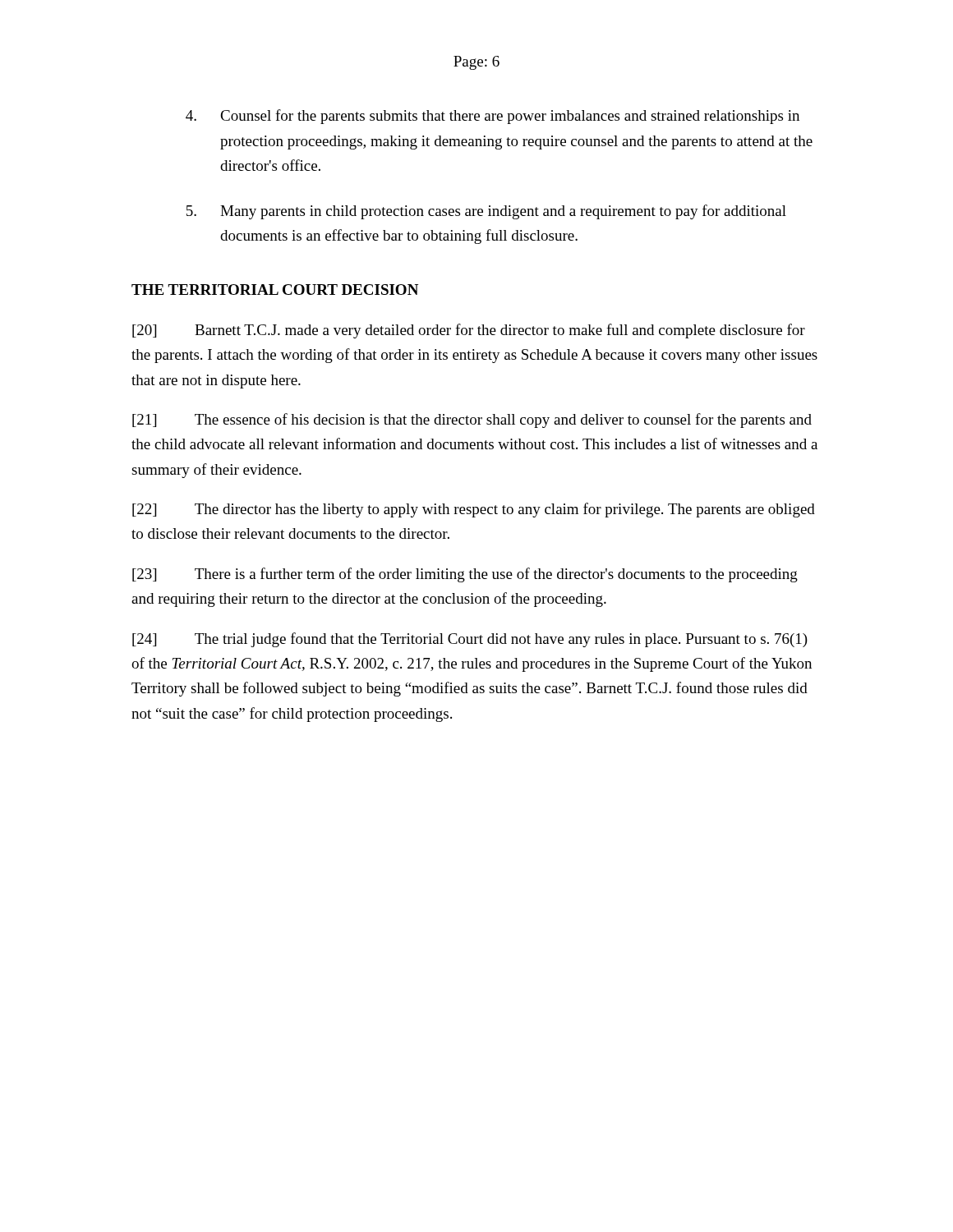Locate the text block that says "[24] The trial judge found"
The height and width of the screenshot is (1232, 953).
click(472, 674)
